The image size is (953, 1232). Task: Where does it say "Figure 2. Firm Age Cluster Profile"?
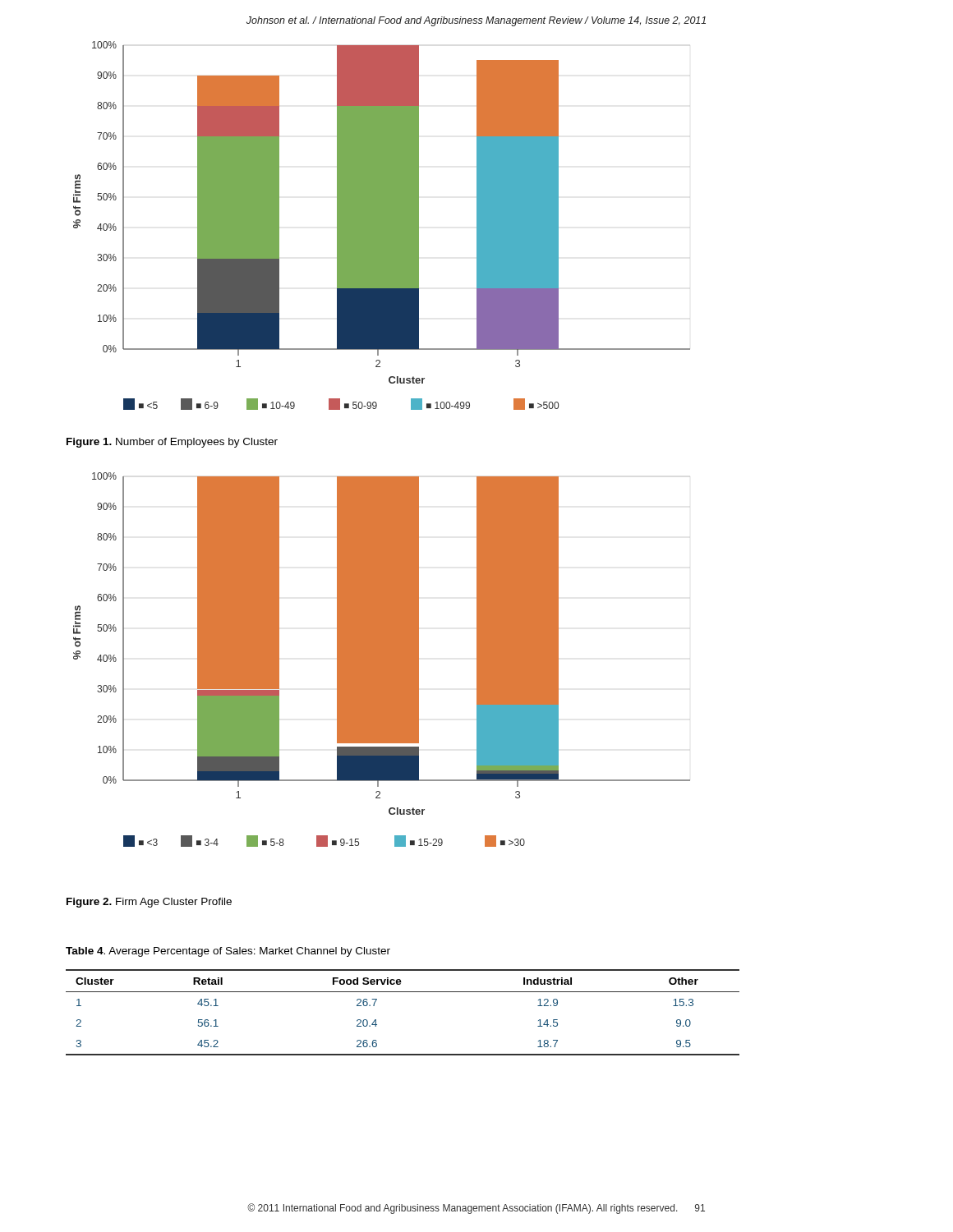(149, 901)
